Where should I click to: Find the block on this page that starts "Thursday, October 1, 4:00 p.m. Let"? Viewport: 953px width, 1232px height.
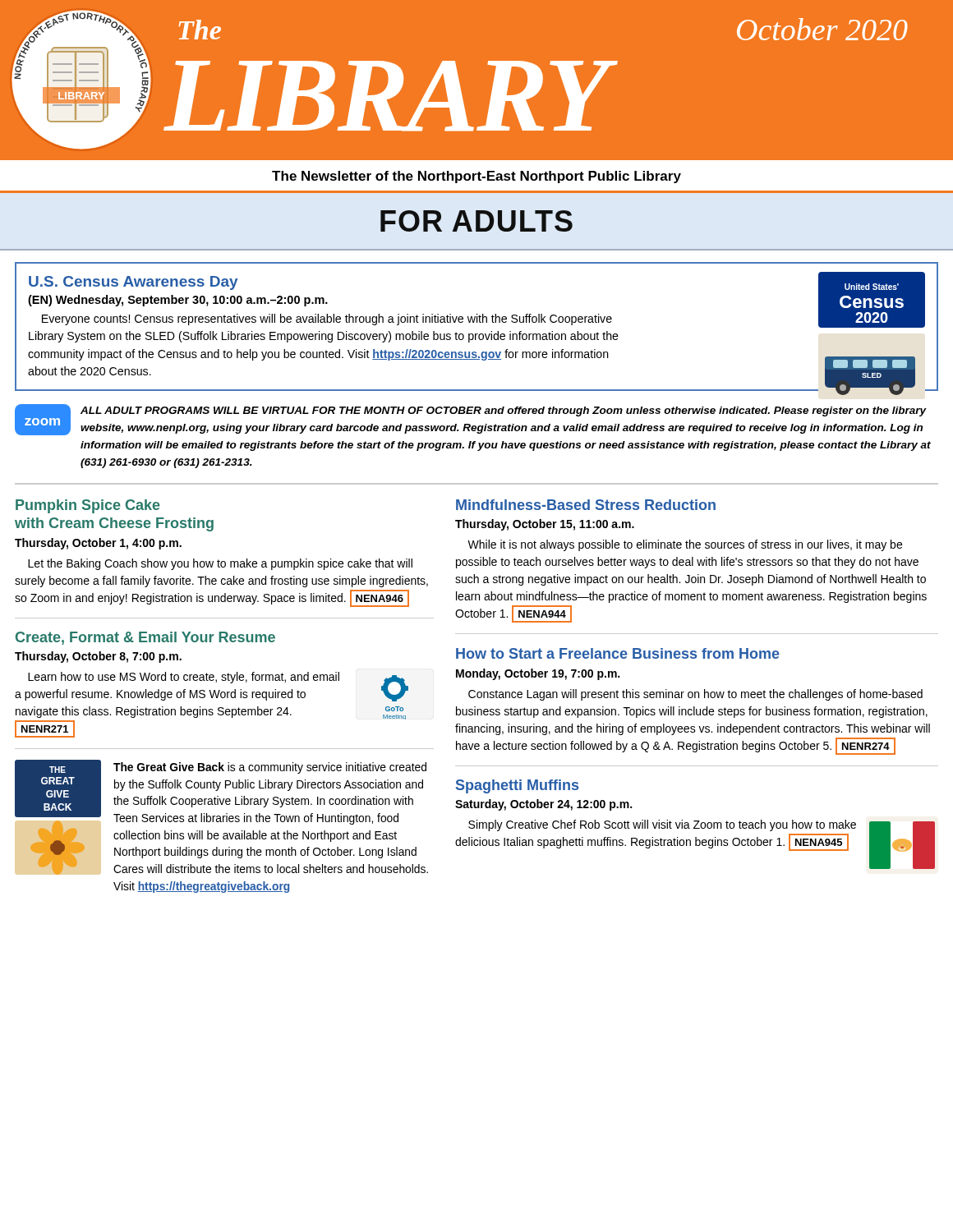[x=224, y=571]
